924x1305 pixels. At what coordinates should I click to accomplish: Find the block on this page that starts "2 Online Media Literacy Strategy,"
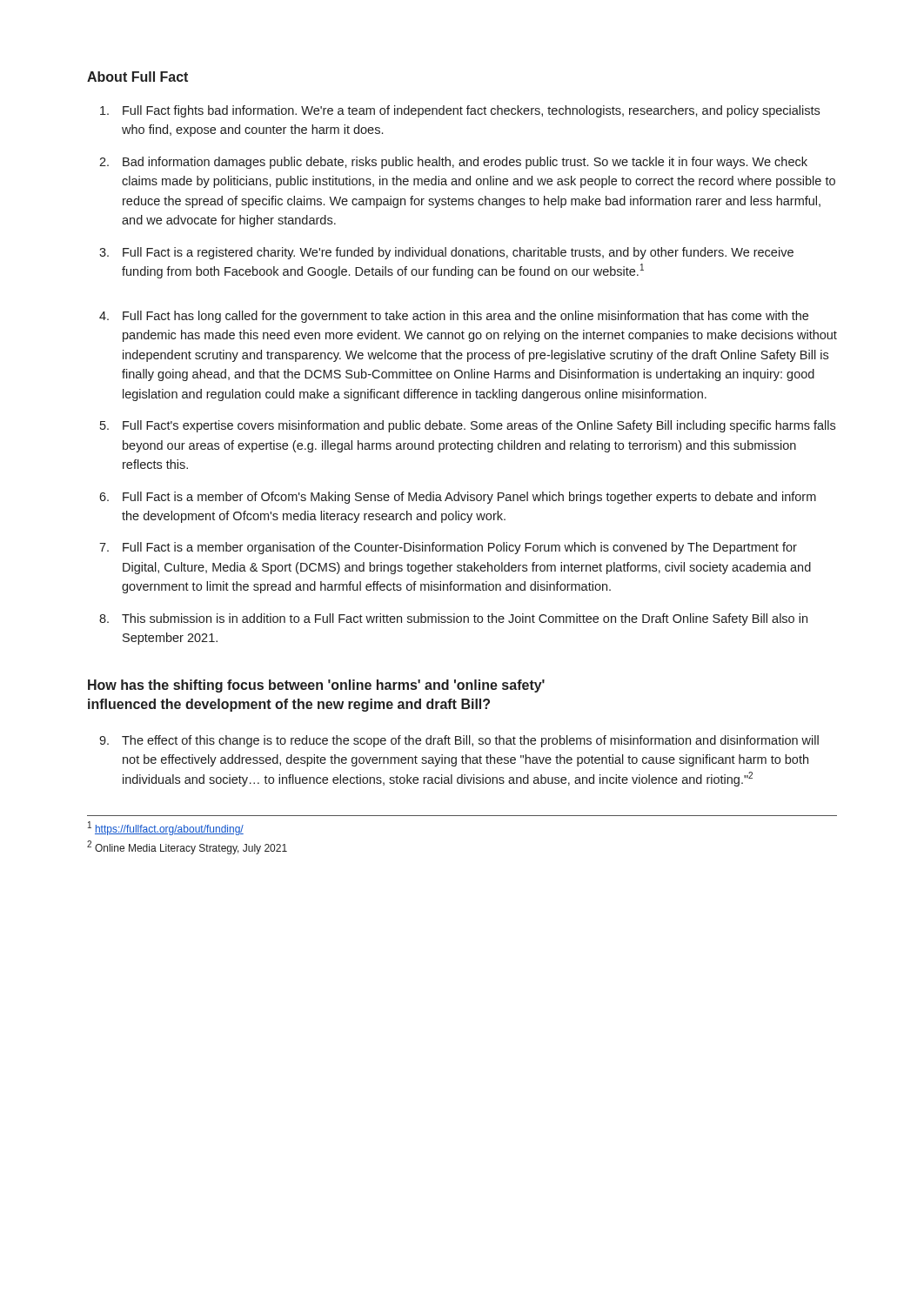point(187,847)
